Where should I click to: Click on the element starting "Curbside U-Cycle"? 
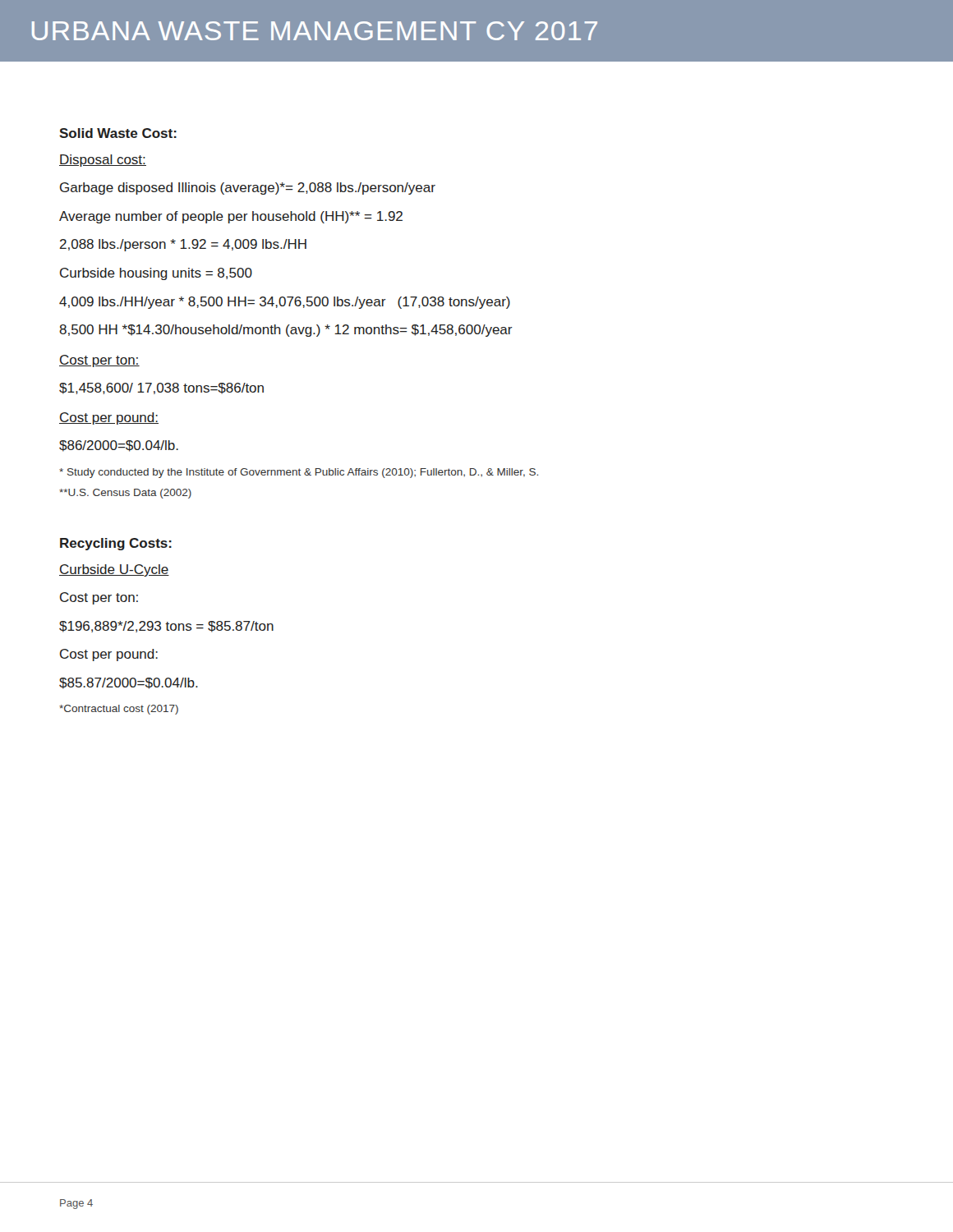tap(114, 569)
